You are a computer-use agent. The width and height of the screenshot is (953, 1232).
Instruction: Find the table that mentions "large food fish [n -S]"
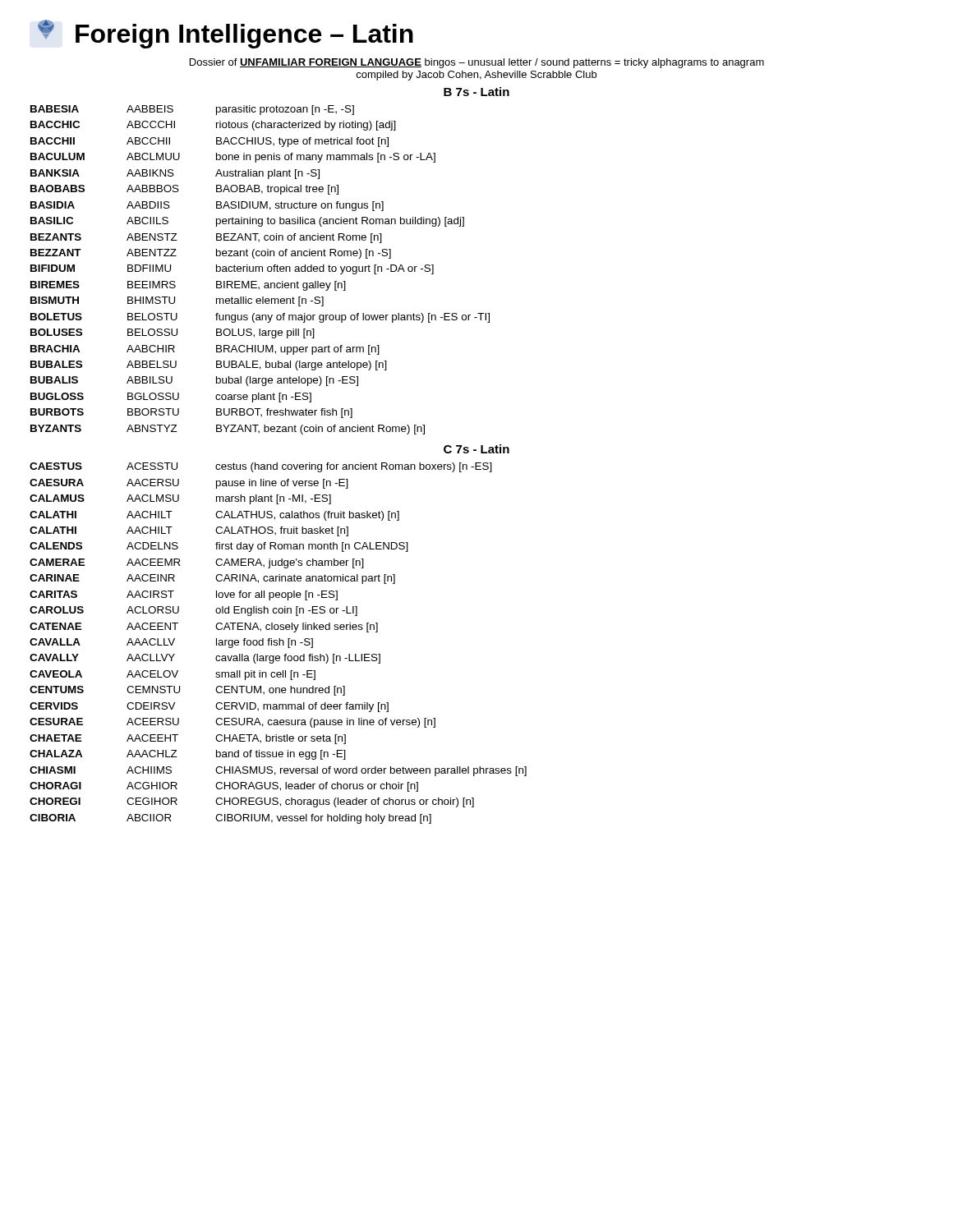(476, 642)
